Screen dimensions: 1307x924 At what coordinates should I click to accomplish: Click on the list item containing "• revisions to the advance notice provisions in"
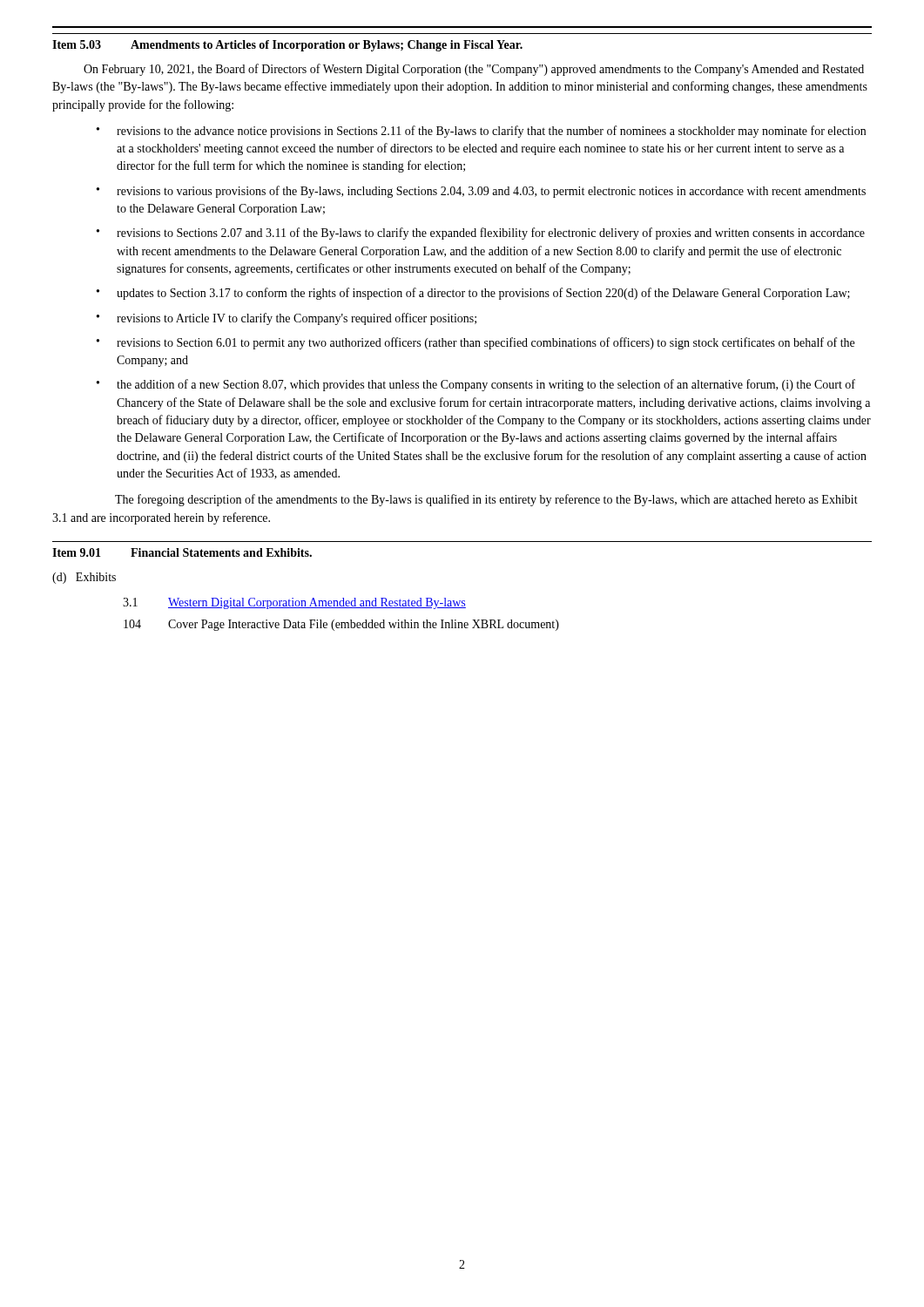click(484, 149)
